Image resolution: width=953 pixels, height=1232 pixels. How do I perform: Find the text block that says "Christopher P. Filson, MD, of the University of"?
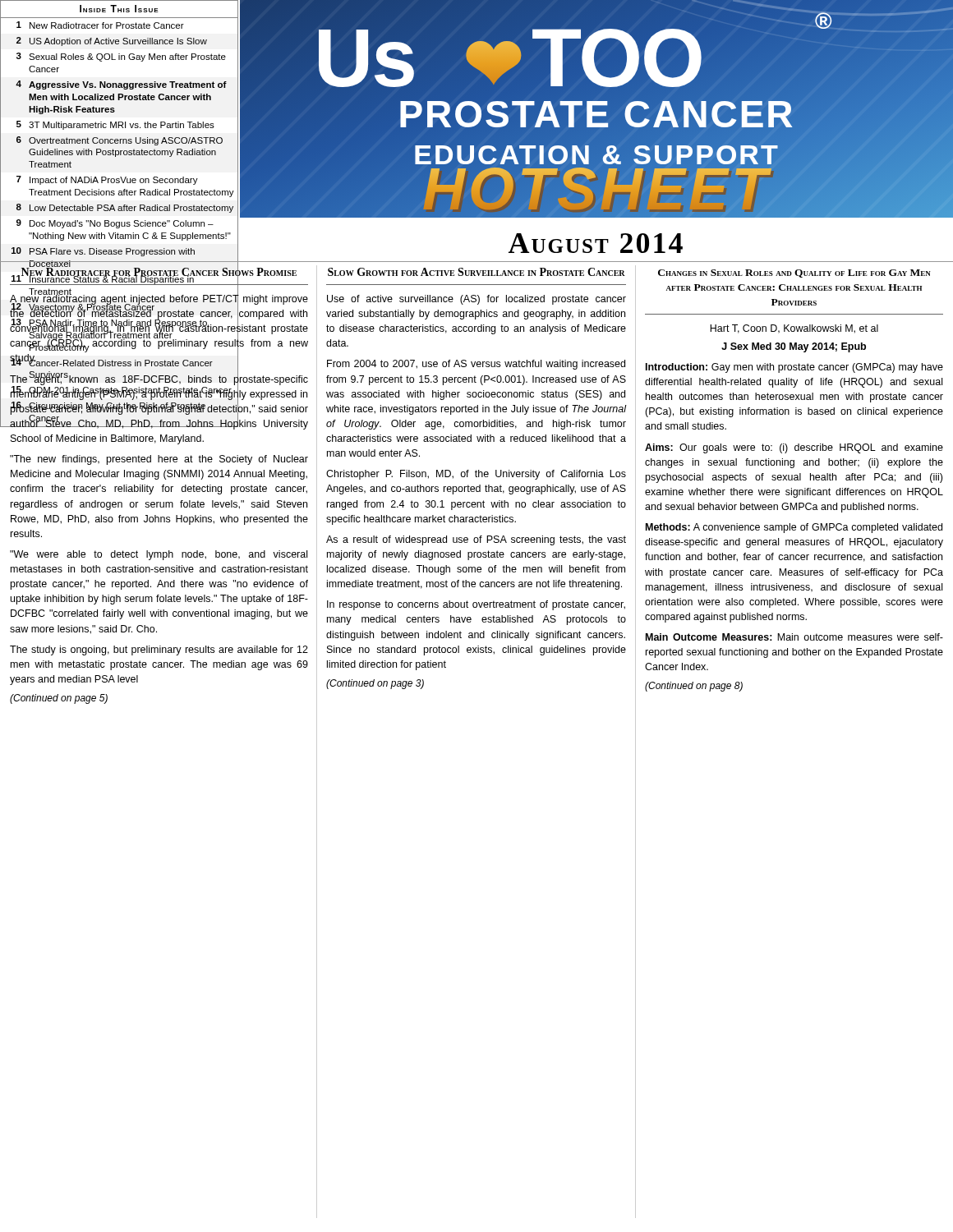tap(476, 496)
